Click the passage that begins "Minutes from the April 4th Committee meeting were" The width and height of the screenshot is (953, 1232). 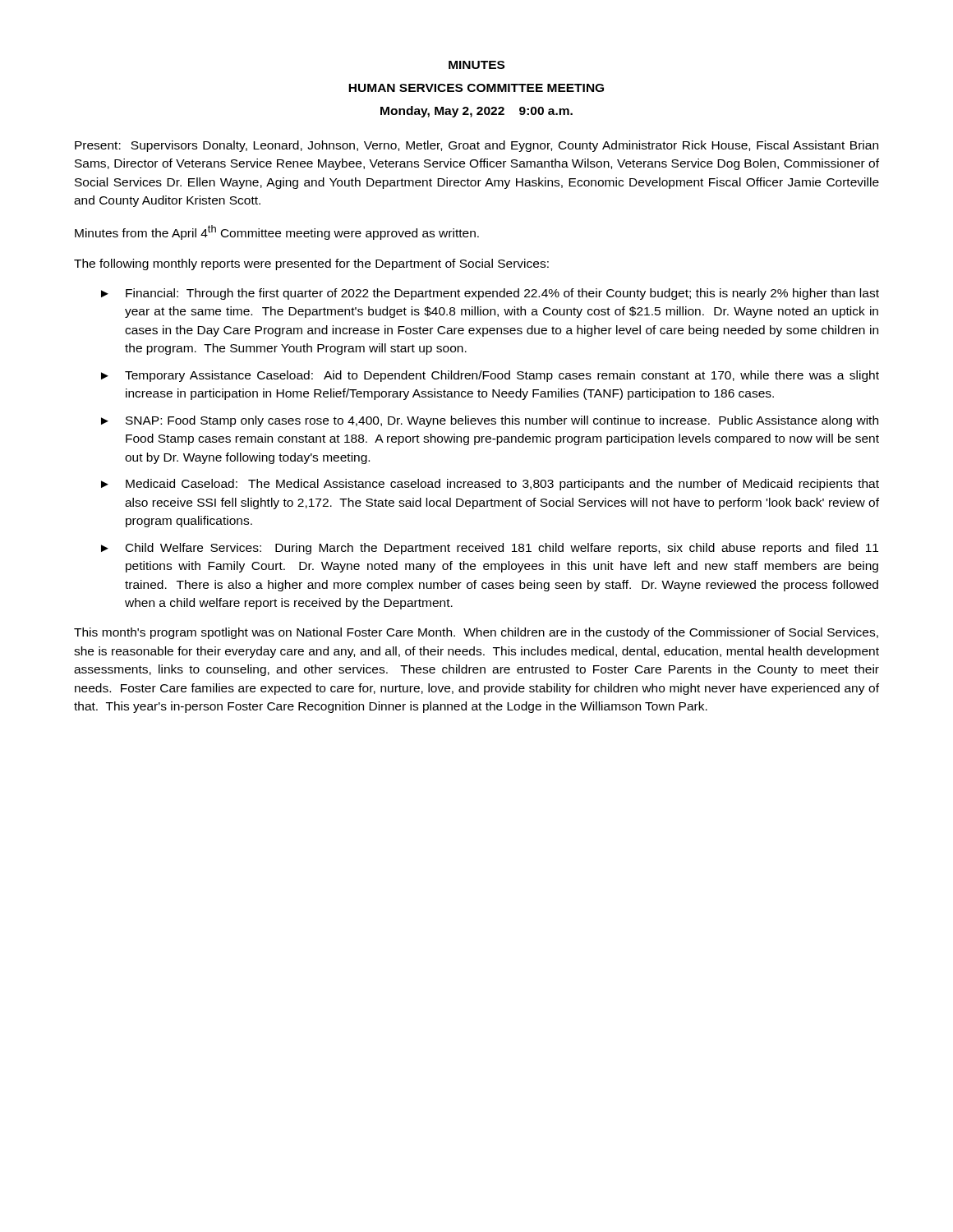277,231
